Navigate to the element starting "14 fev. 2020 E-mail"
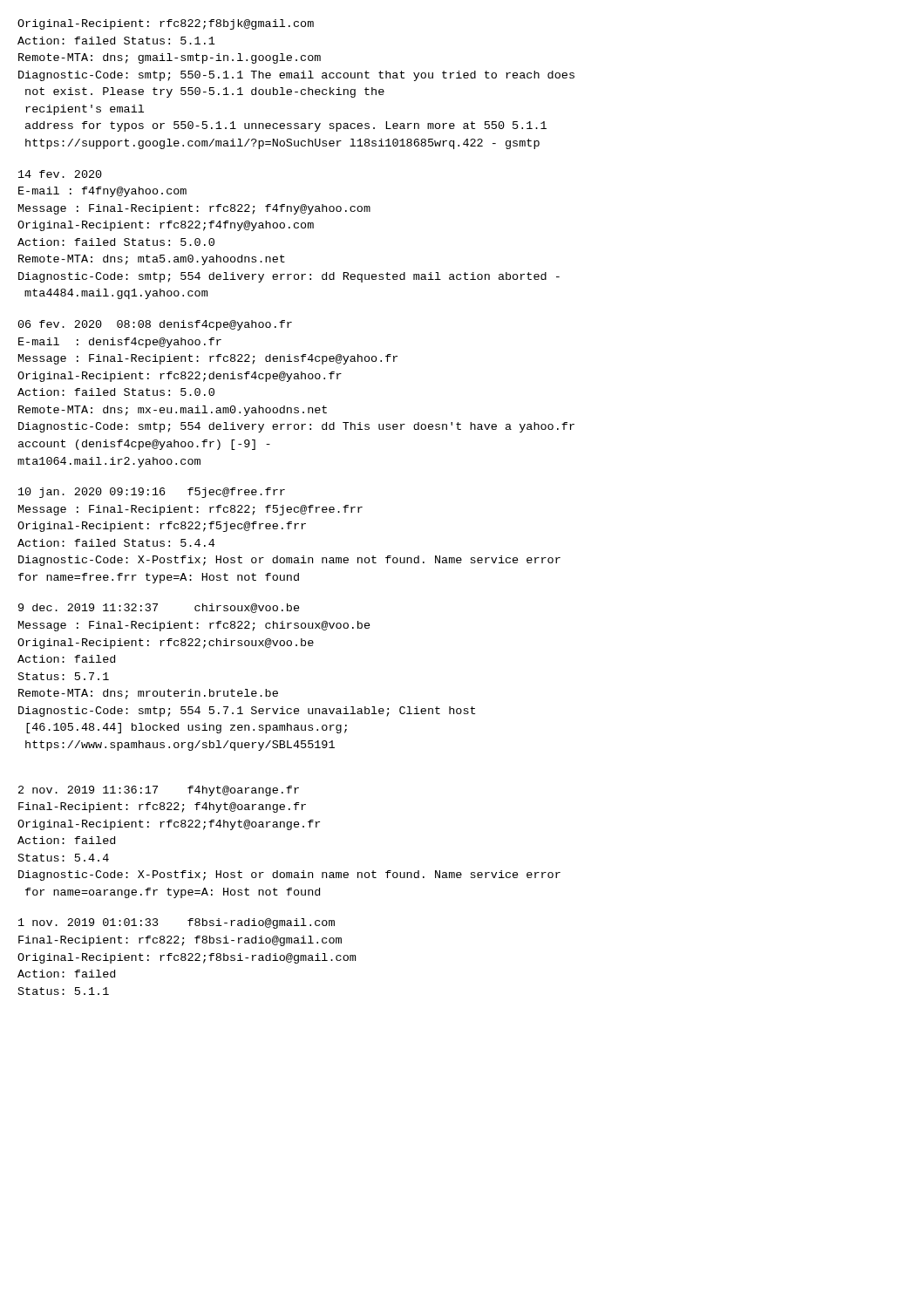The height and width of the screenshot is (1308, 924). pyautogui.click(x=289, y=234)
